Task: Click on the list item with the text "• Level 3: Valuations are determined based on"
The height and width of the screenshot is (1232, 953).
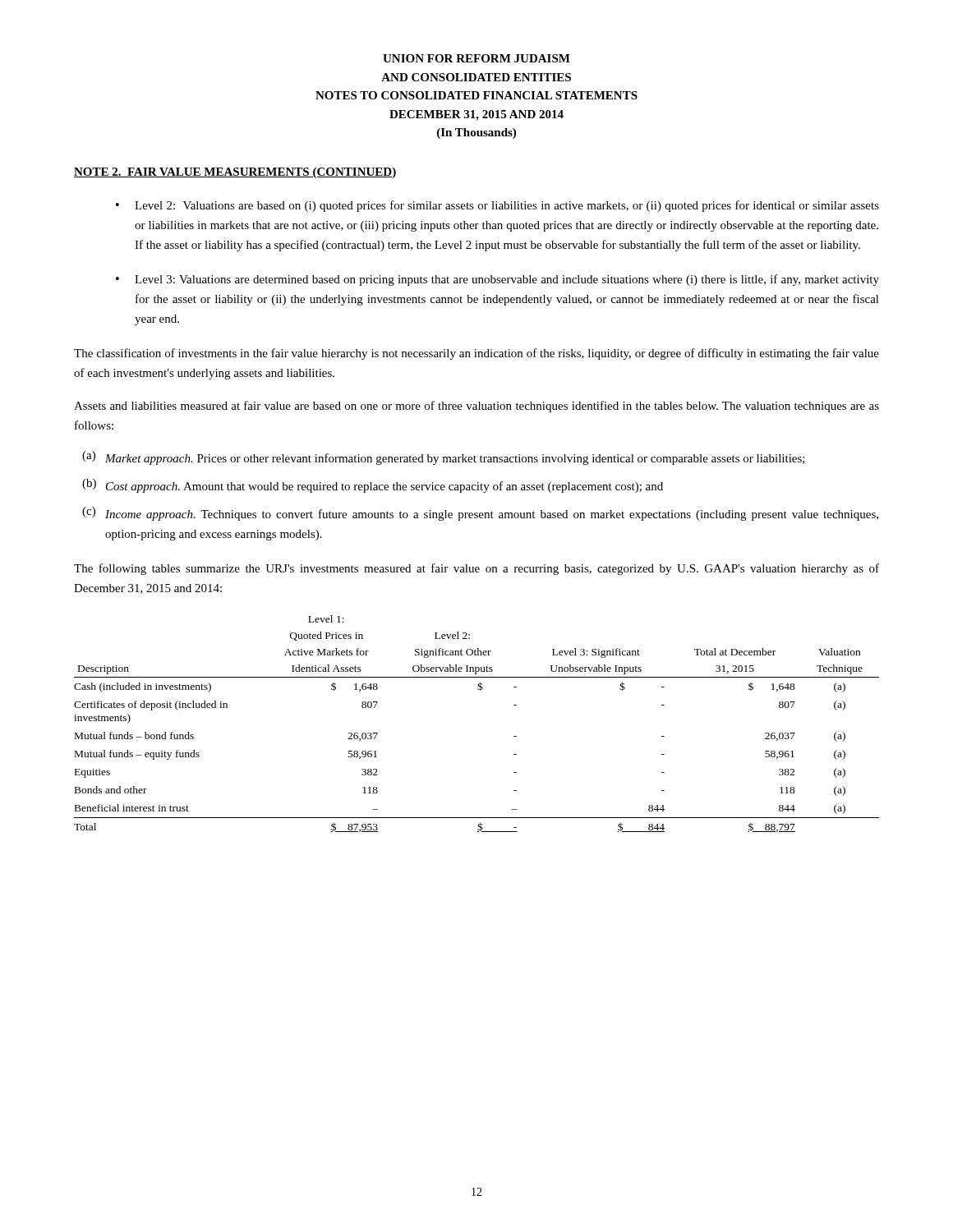Action: point(497,299)
